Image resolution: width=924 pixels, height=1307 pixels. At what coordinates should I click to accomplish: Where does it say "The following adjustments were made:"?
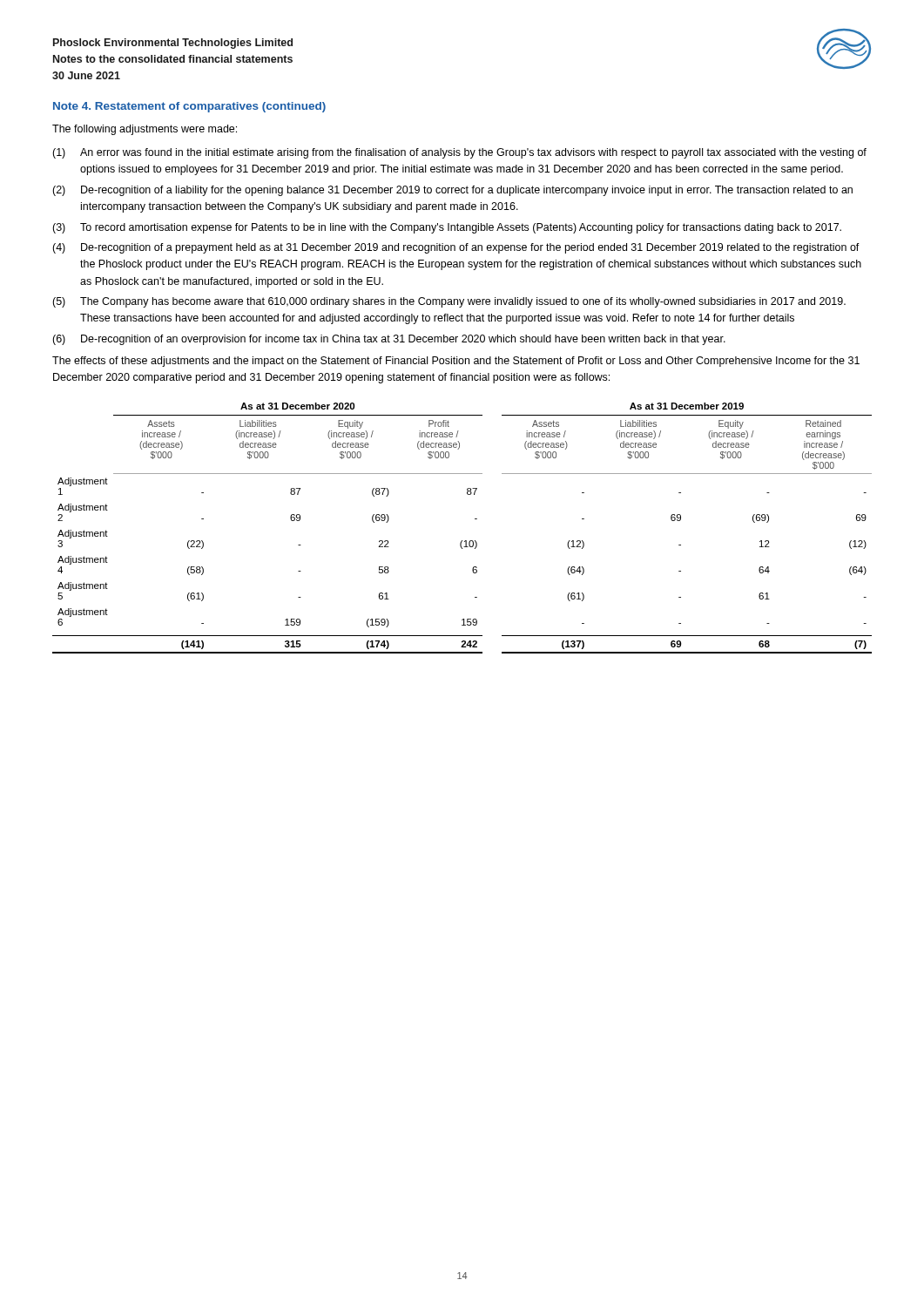(145, 130)
